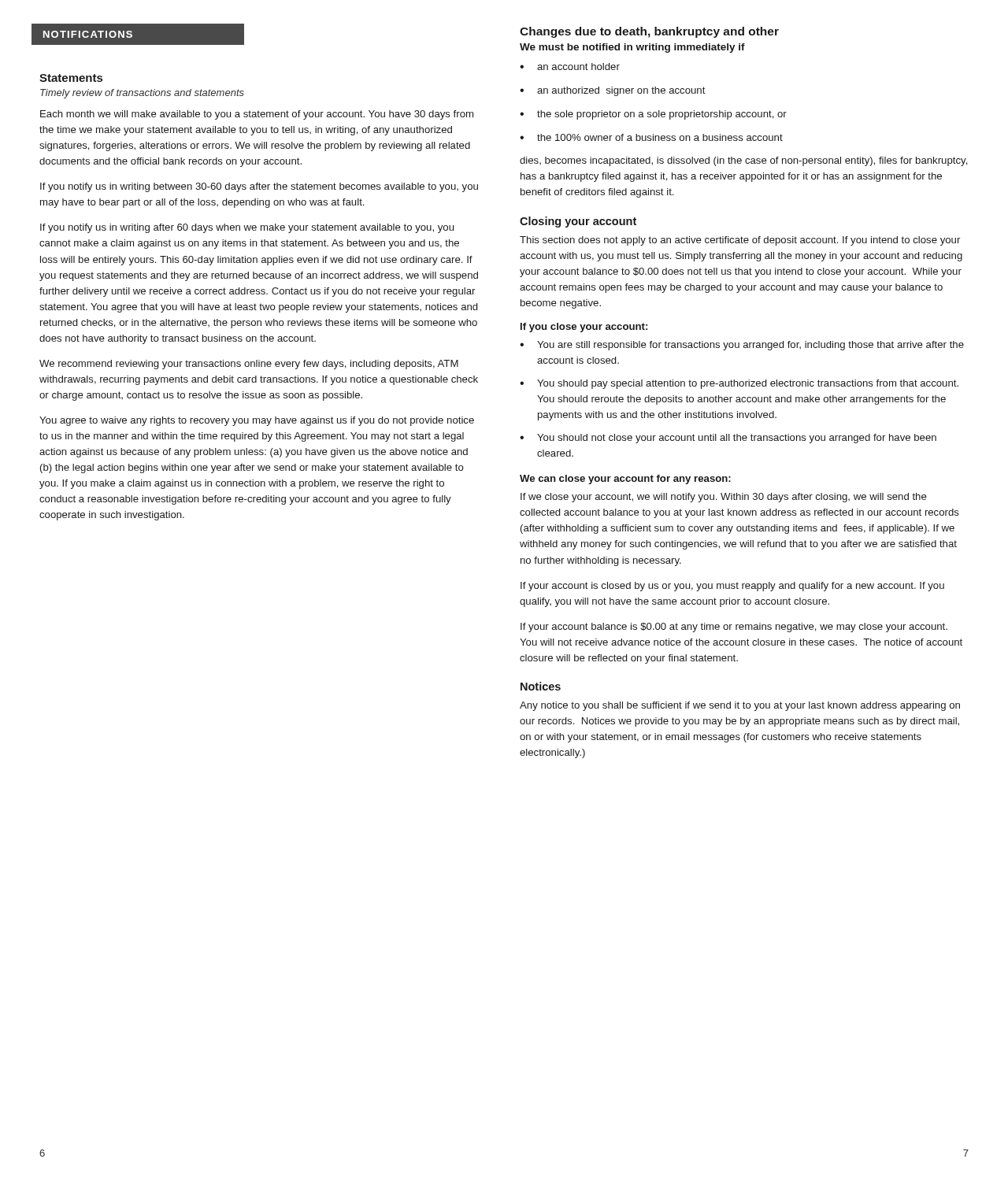The width and height of the screenshot is (1008, 1181).
Task: Locate the text block starting "This section does not apply to an active"
Action: 741,271
